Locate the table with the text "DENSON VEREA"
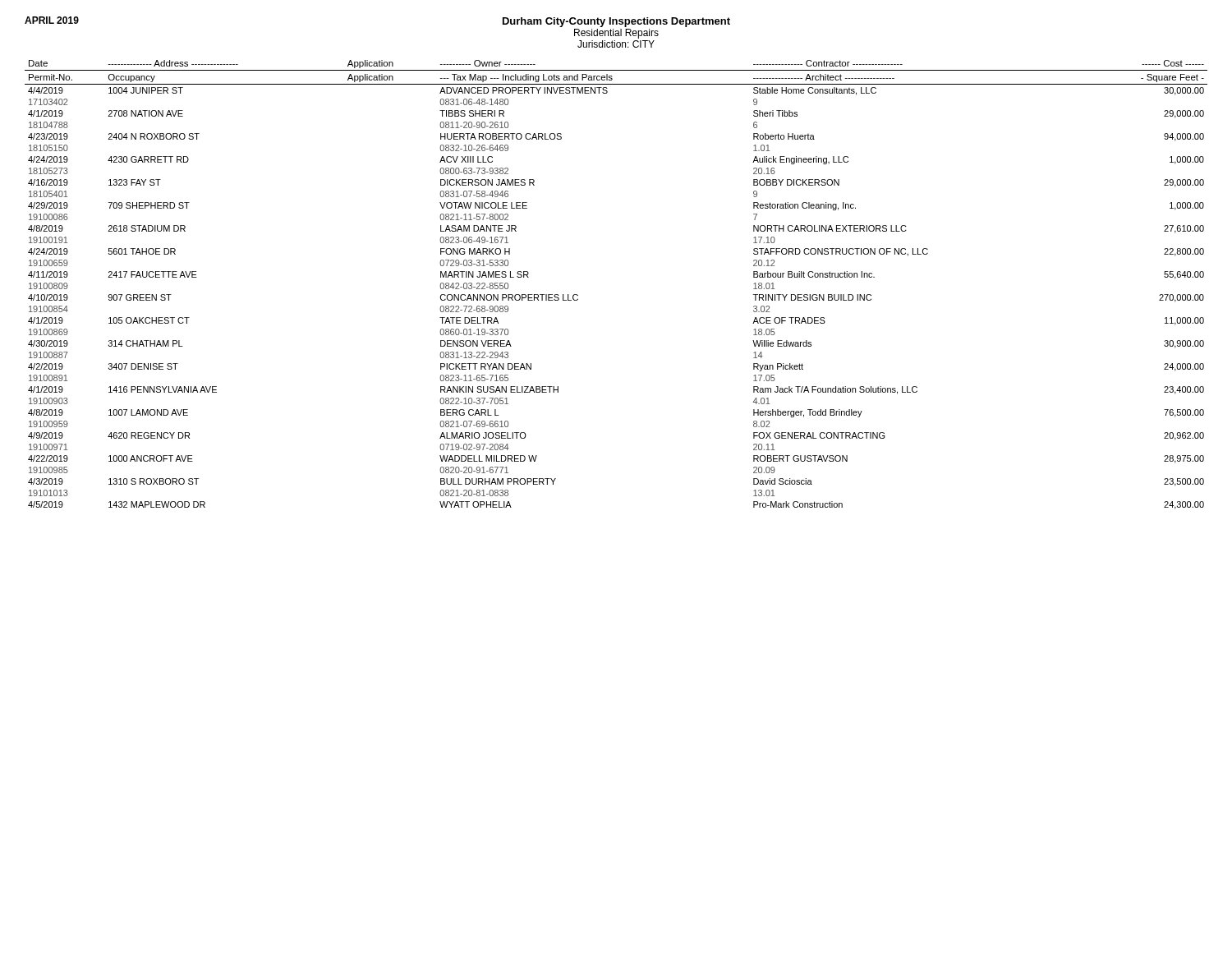The width and height of the screenshot is (1232, 953). point(616,283)
